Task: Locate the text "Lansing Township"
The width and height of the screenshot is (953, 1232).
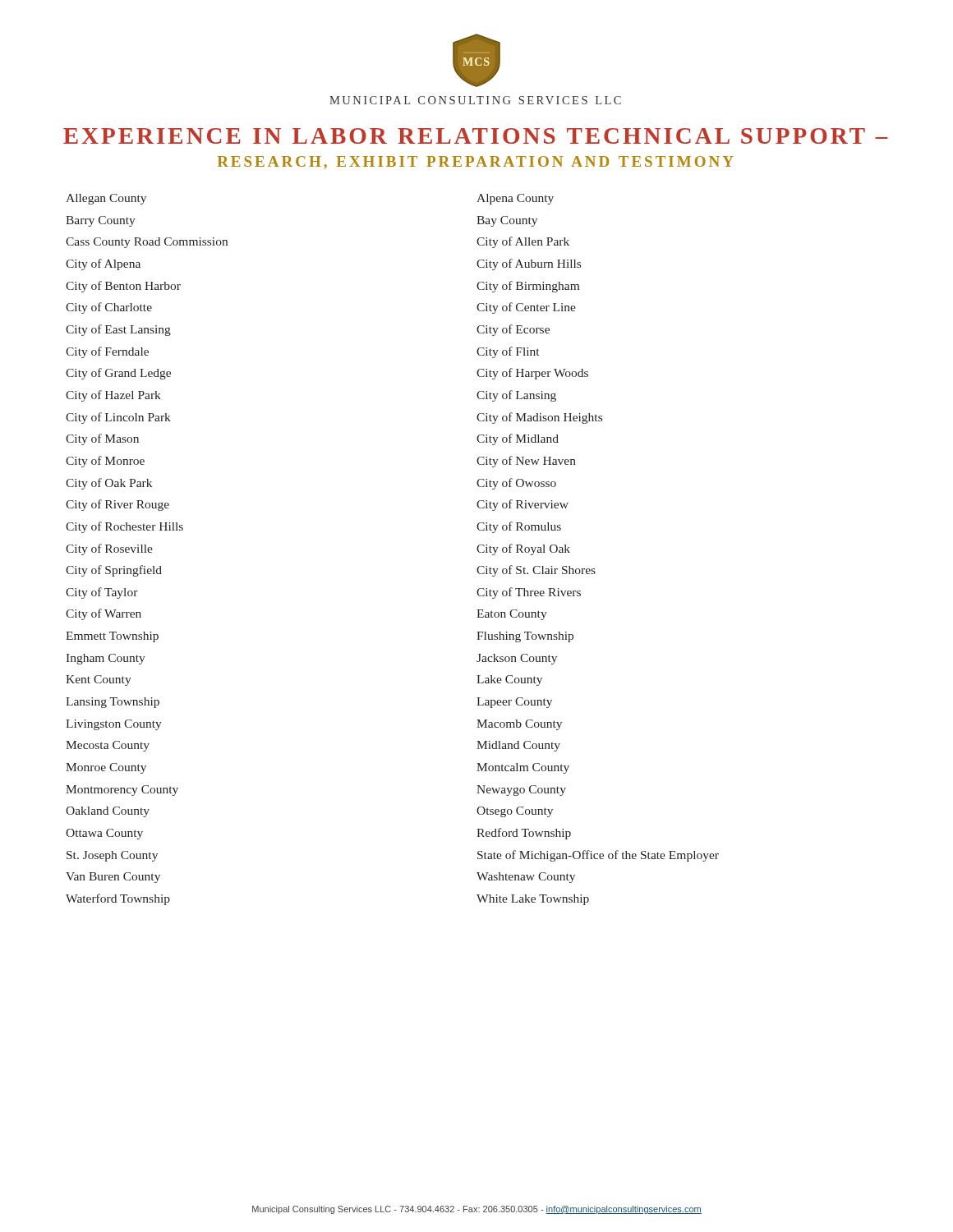Action: (x=113, y=701)
